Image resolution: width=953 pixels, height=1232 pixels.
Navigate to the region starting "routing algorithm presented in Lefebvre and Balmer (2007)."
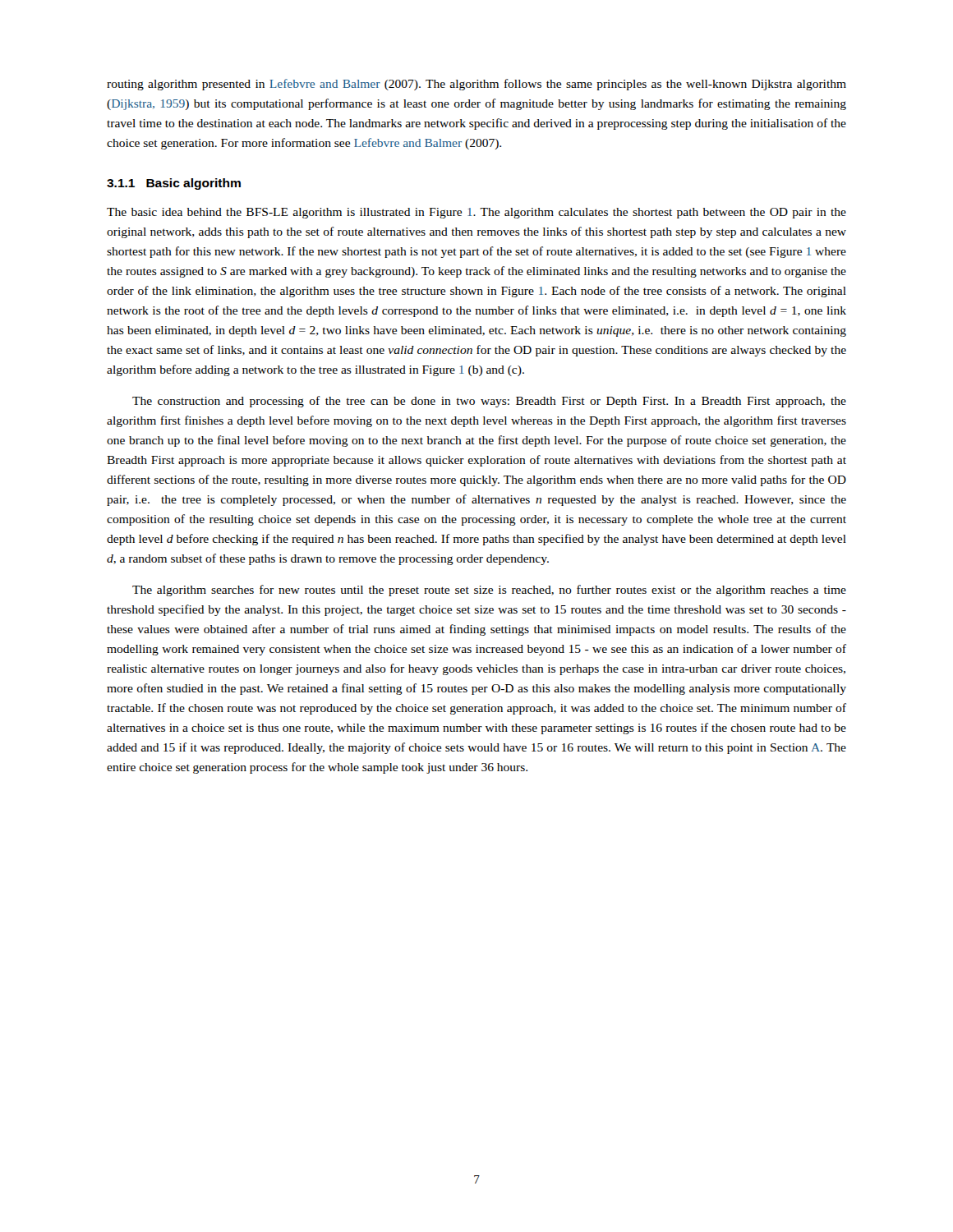(x=476, y=113)
